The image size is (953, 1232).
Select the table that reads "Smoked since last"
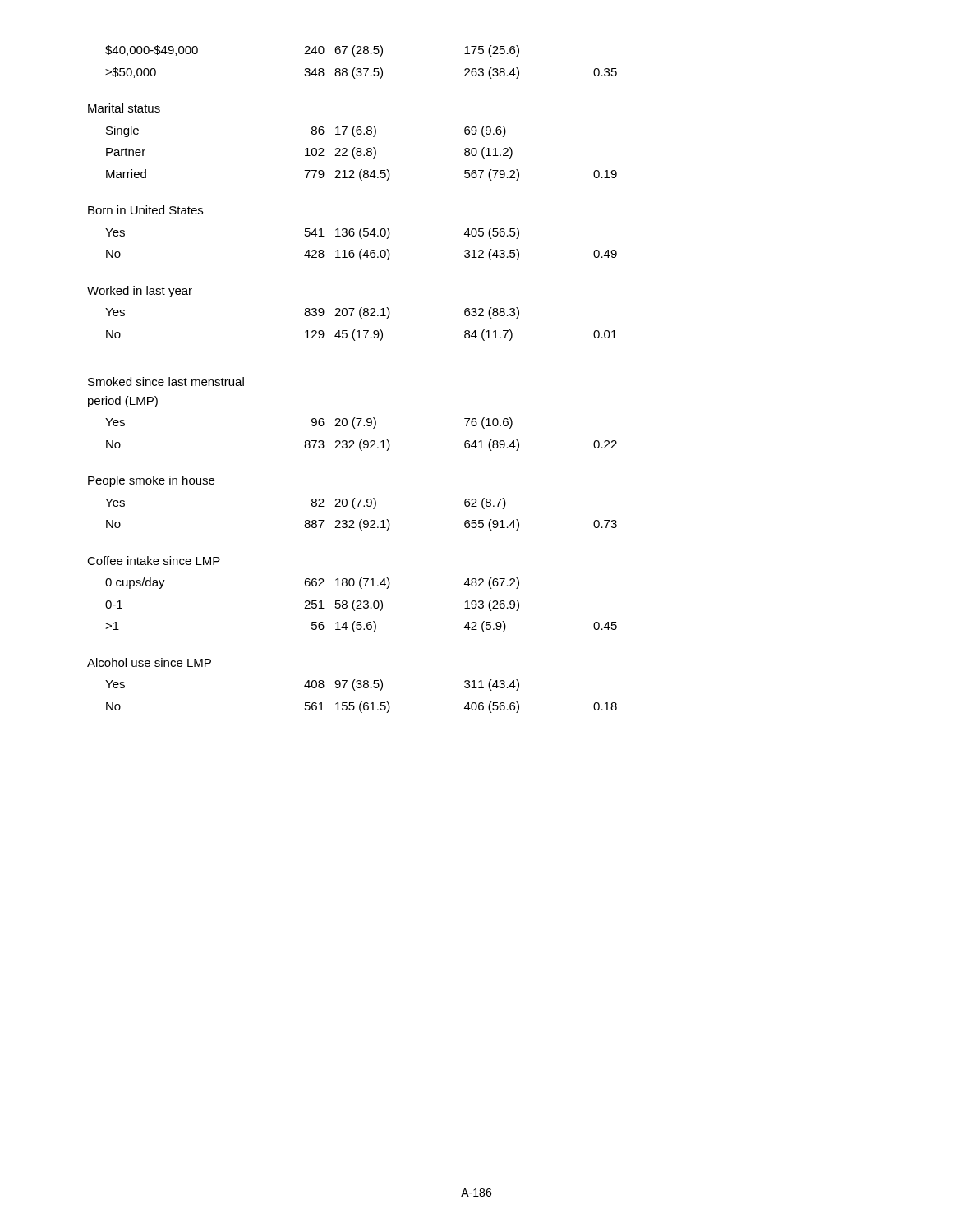(370, 378)
